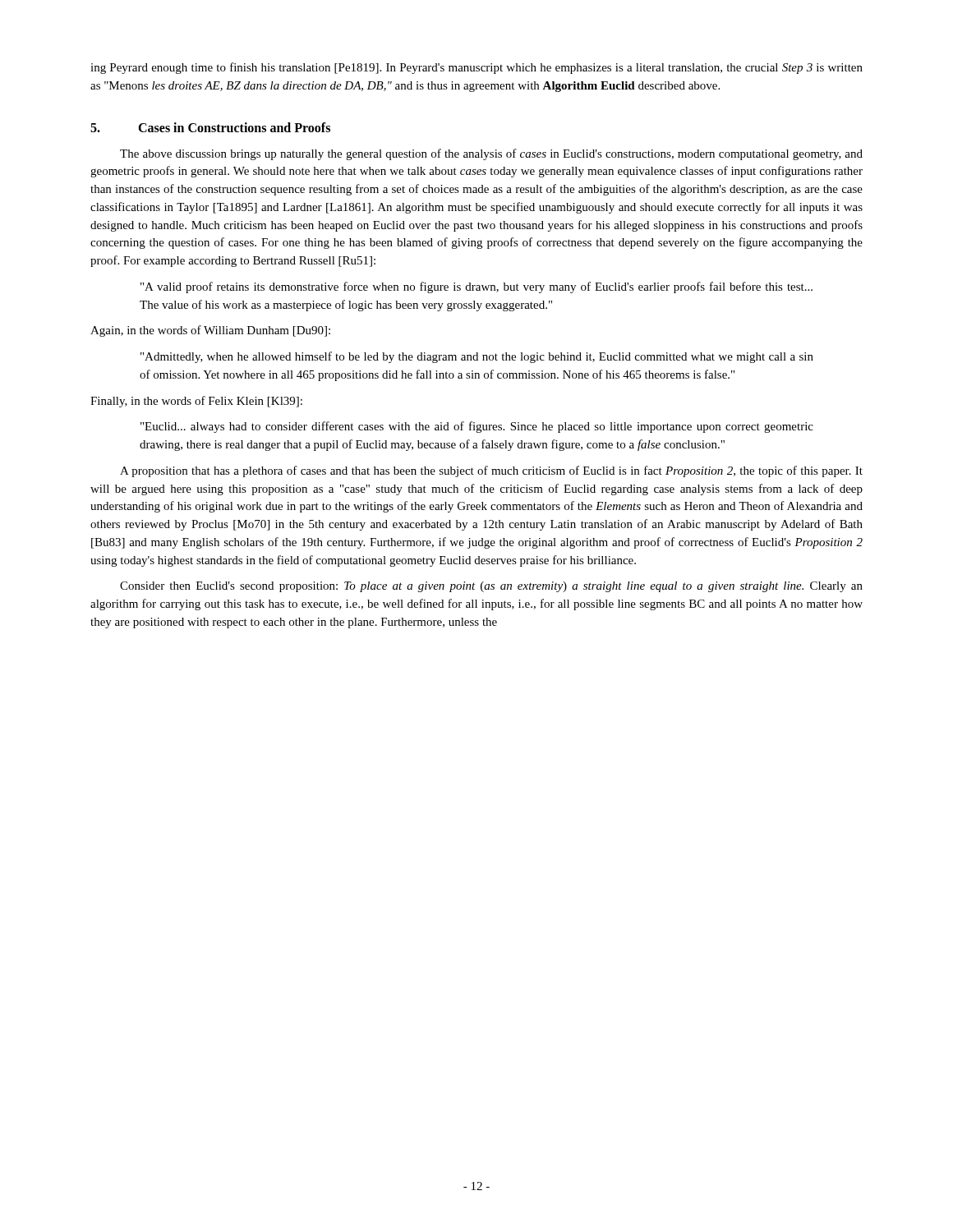Find the passage starting "Consider then Euclid's second proposition: To place at"

[476, 605]
